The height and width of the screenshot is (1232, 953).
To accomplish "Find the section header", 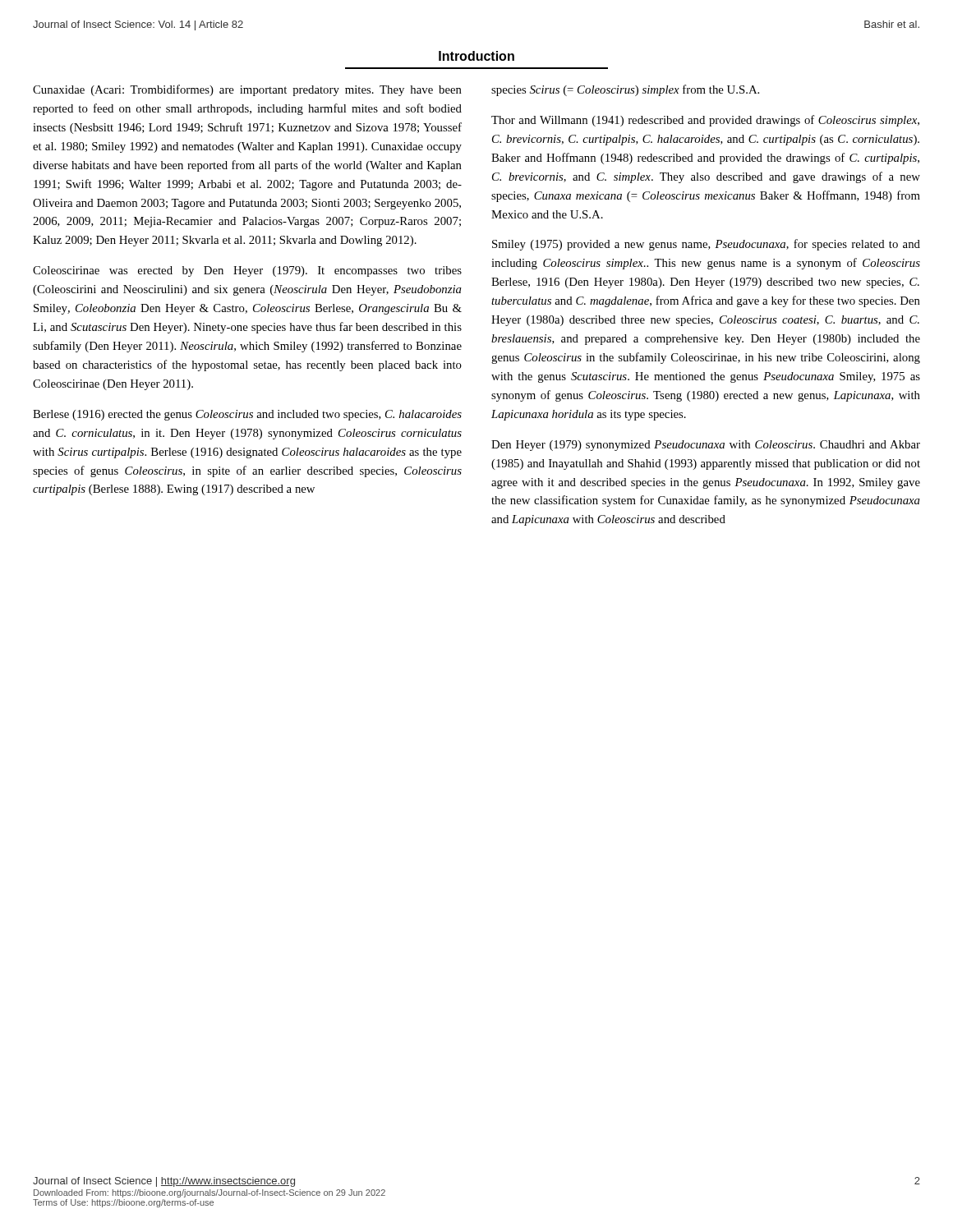I will (476, 59).
